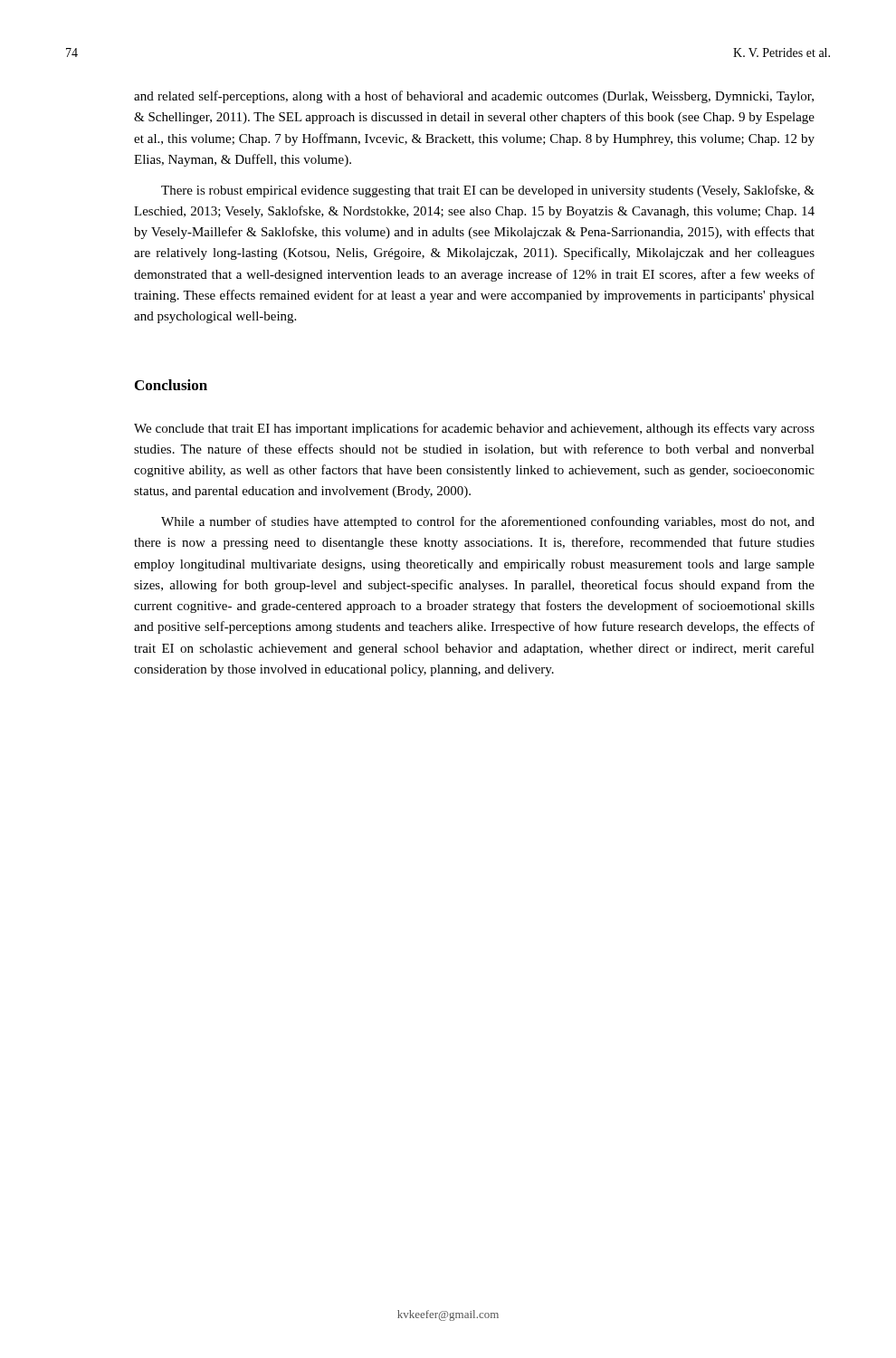The height and width of the screenshot is (1358, 896).
Task: Click on the text block starting "We conclude that trait"
Action: coord(474,459)
